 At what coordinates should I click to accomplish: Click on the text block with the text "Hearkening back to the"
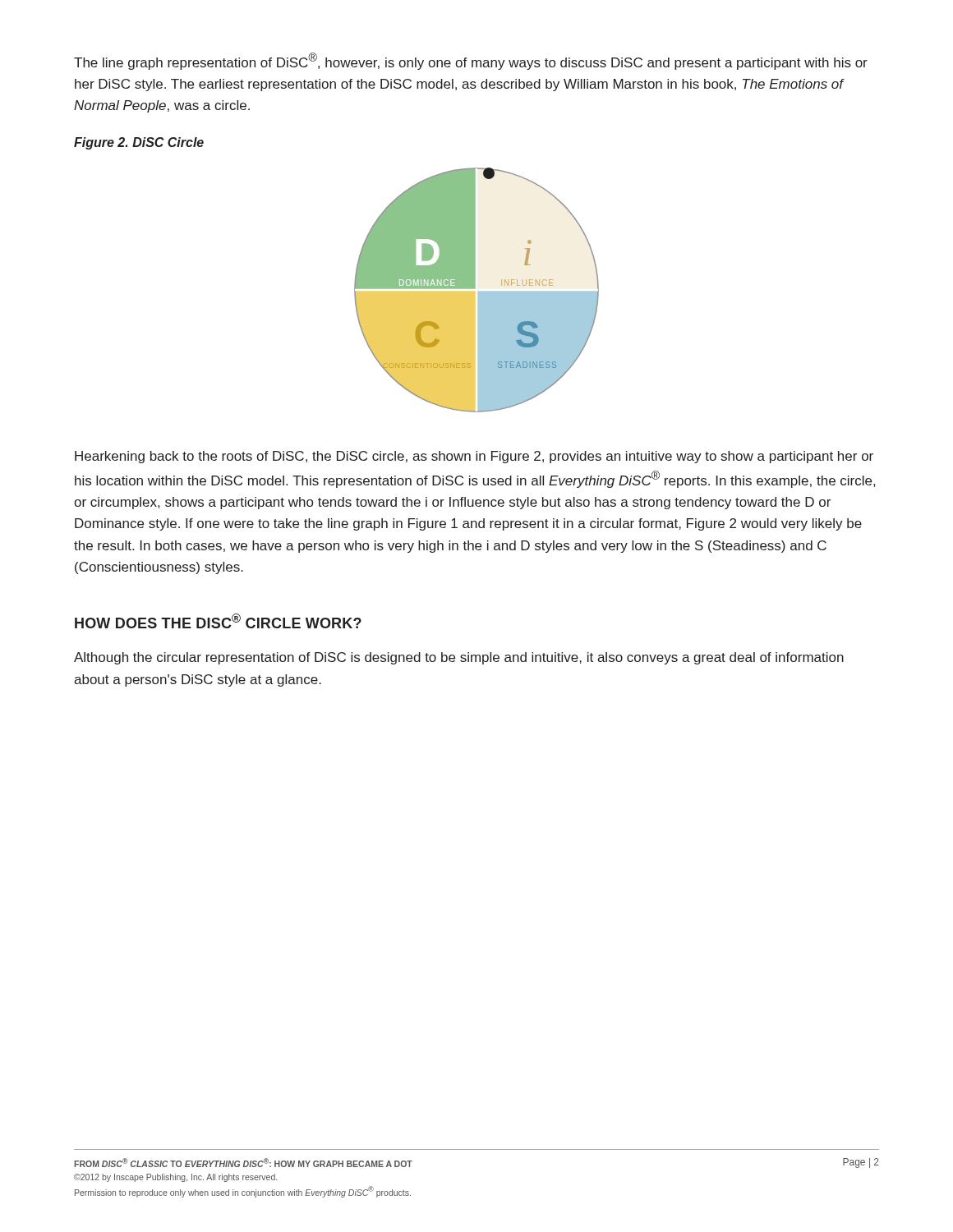pos(475,512)
